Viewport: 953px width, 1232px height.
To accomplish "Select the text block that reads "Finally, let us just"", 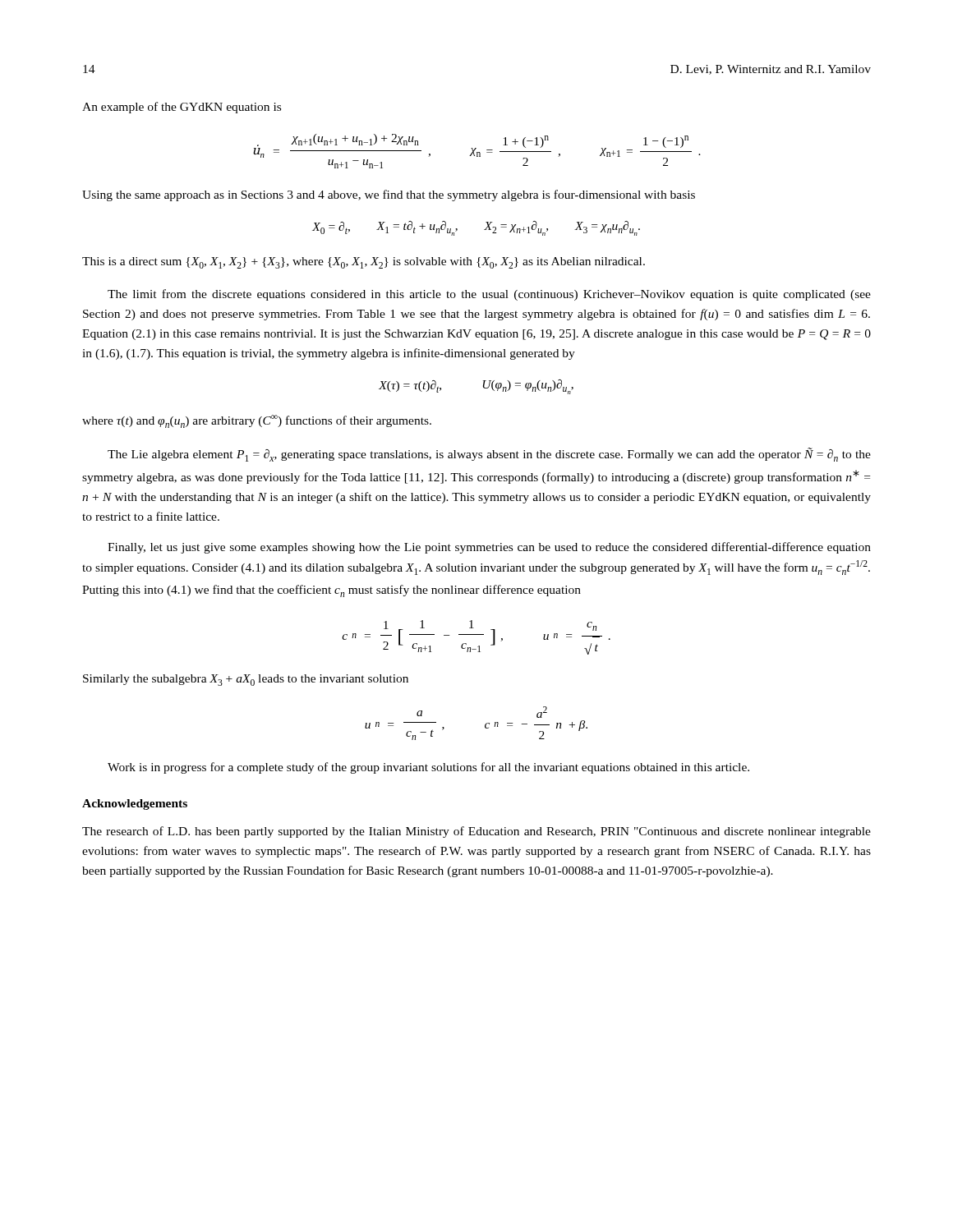I will 476,570.
